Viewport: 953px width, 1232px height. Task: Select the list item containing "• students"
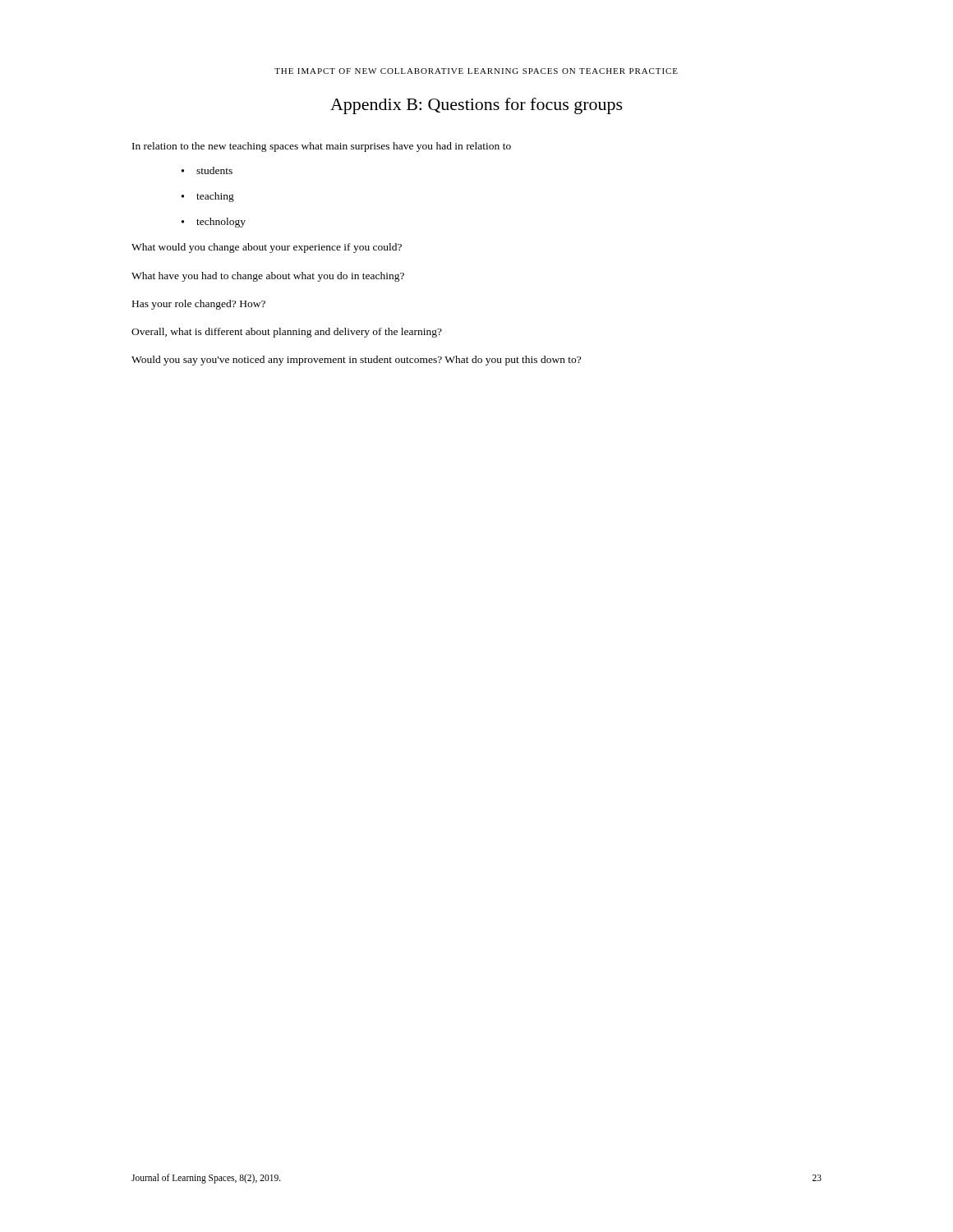[207, 171]
